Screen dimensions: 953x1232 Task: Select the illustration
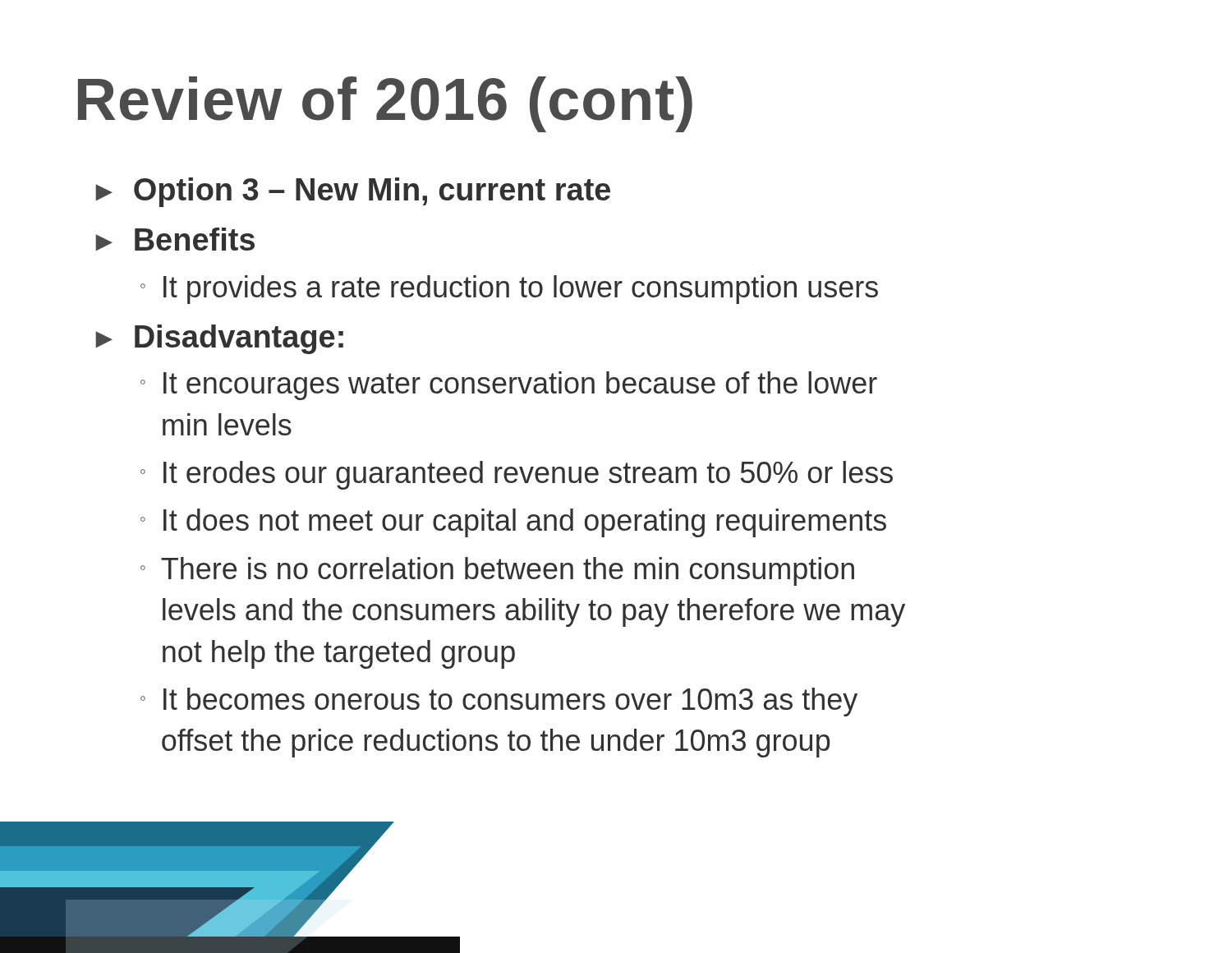point(230,863)
